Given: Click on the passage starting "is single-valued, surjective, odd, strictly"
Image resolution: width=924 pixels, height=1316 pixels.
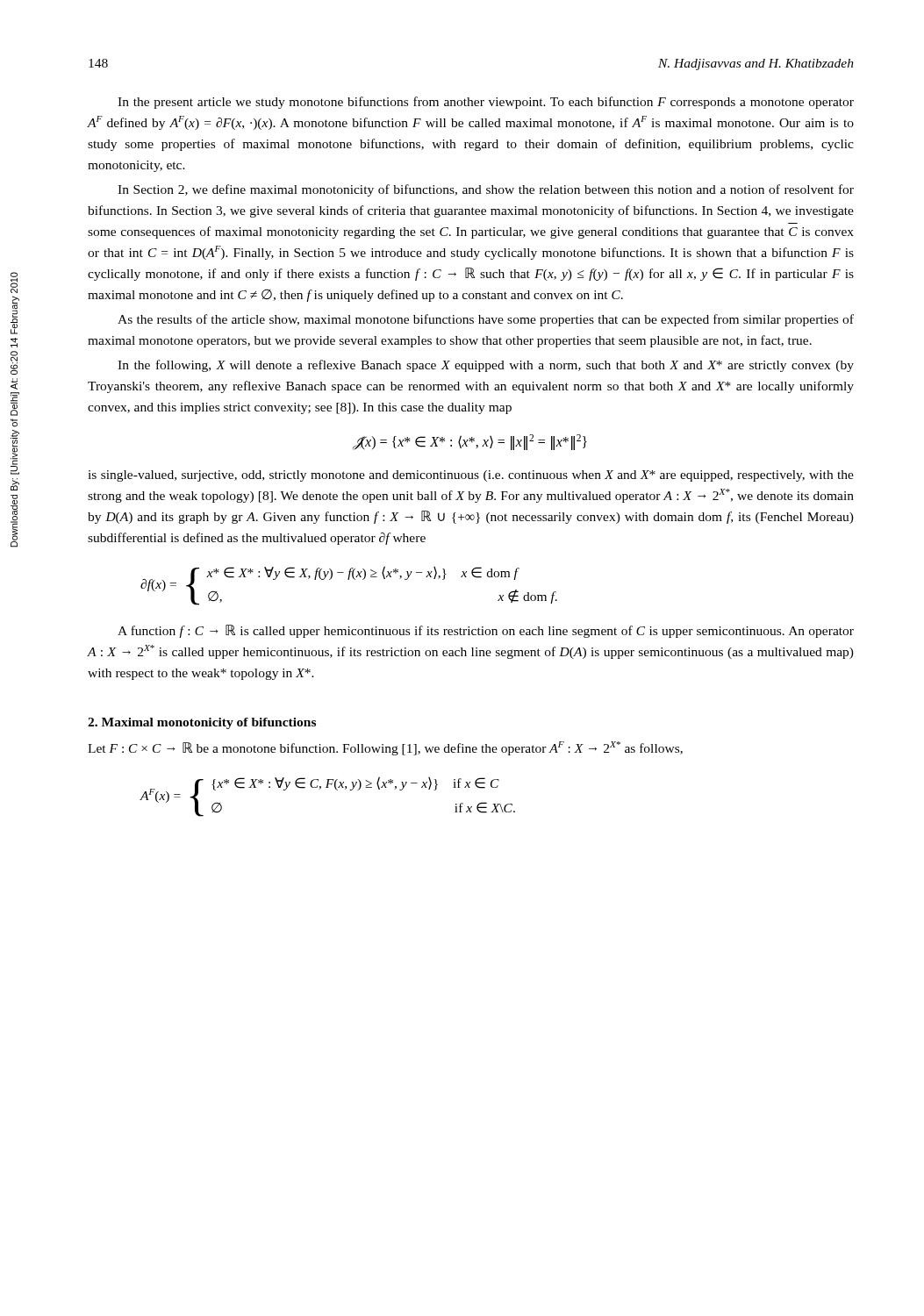Looking at the screenshot, I should click(x=471, y=506).
